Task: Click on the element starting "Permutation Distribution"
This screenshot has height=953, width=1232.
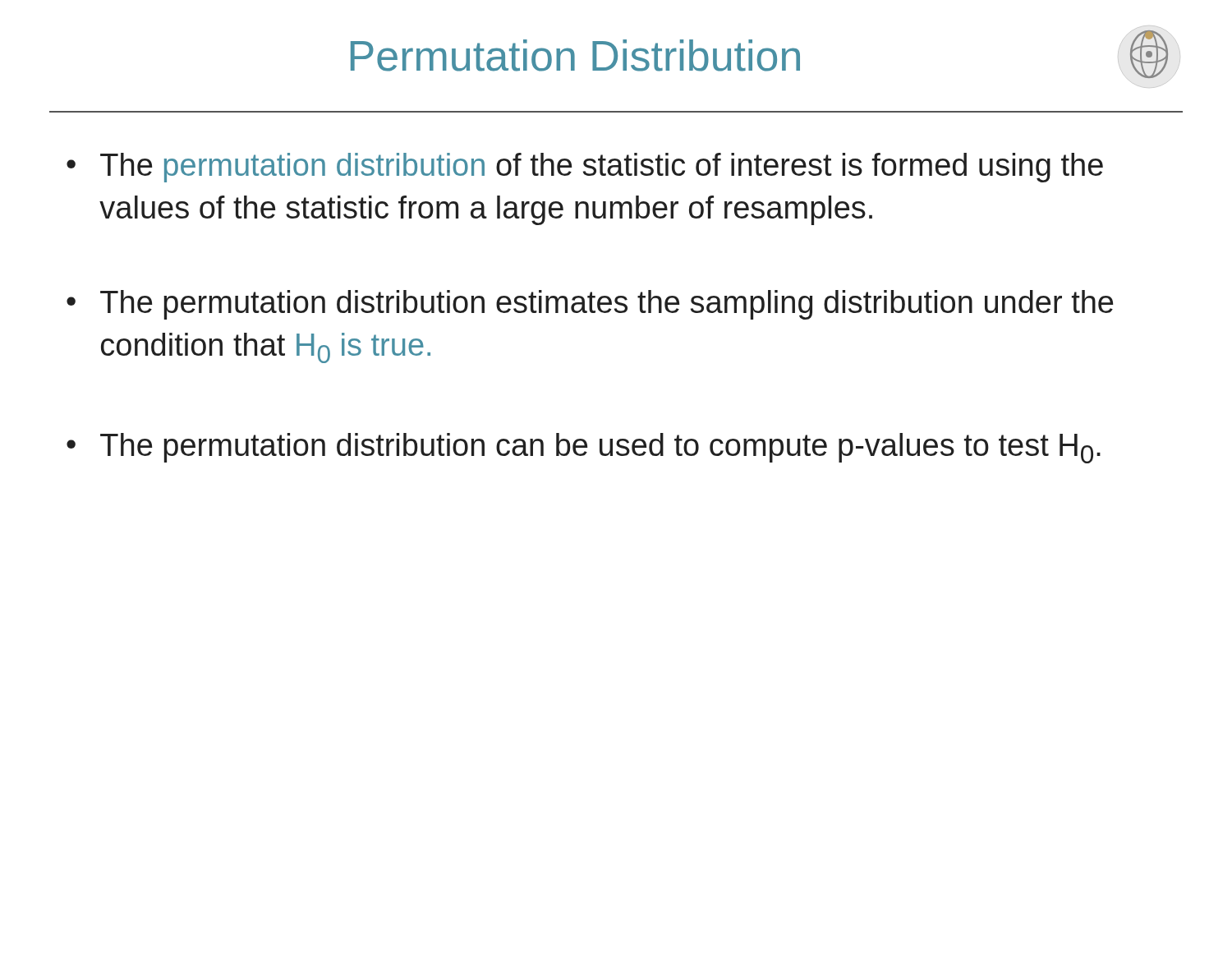Action: pos(575,56)
